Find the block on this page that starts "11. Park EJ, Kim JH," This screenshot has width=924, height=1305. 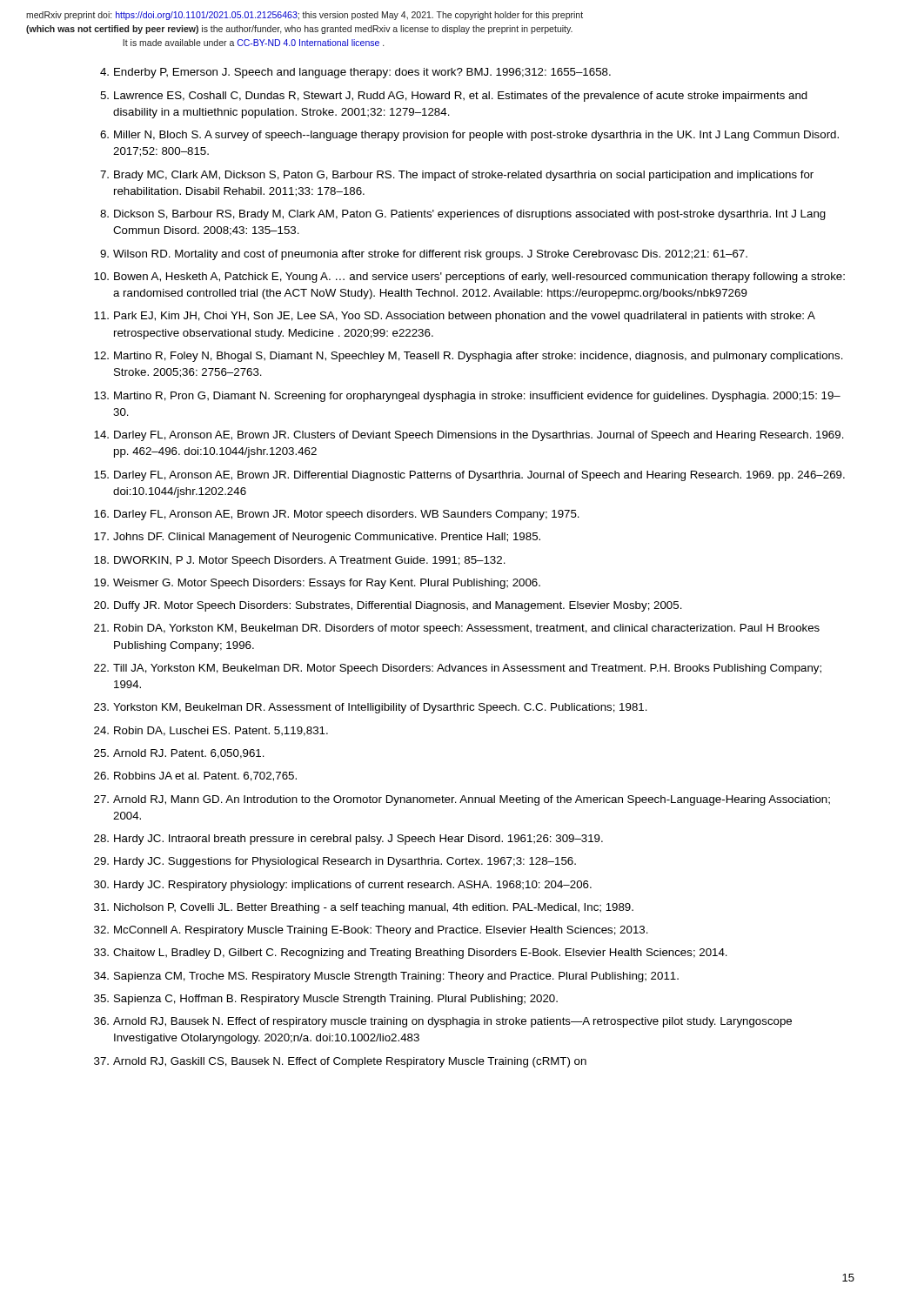click(x=462, y=324)
